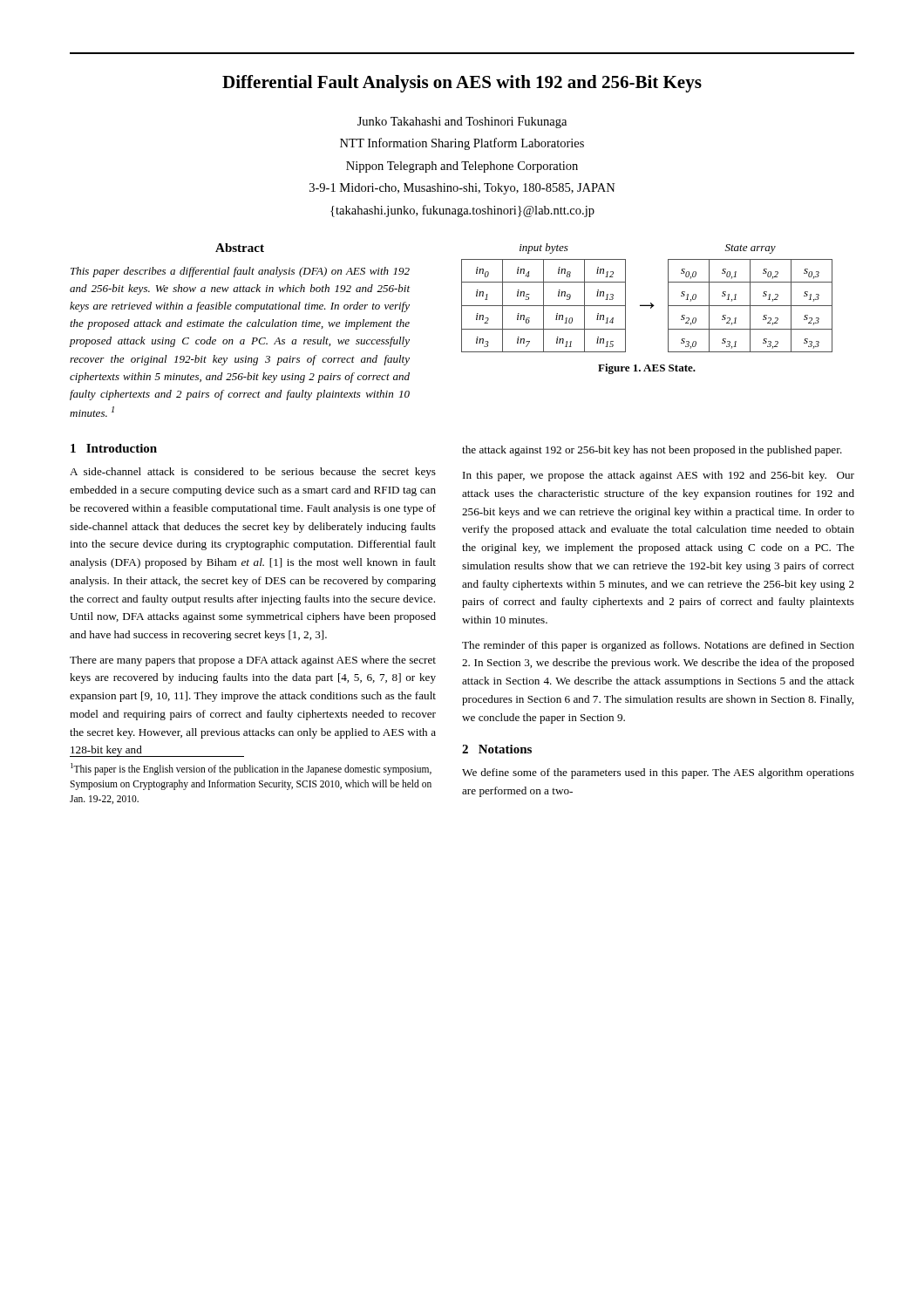This screenshot has width=924, height=1308.
Task: Point to the passage starting "The reminder of this paper"
Action: click(658, 681)
